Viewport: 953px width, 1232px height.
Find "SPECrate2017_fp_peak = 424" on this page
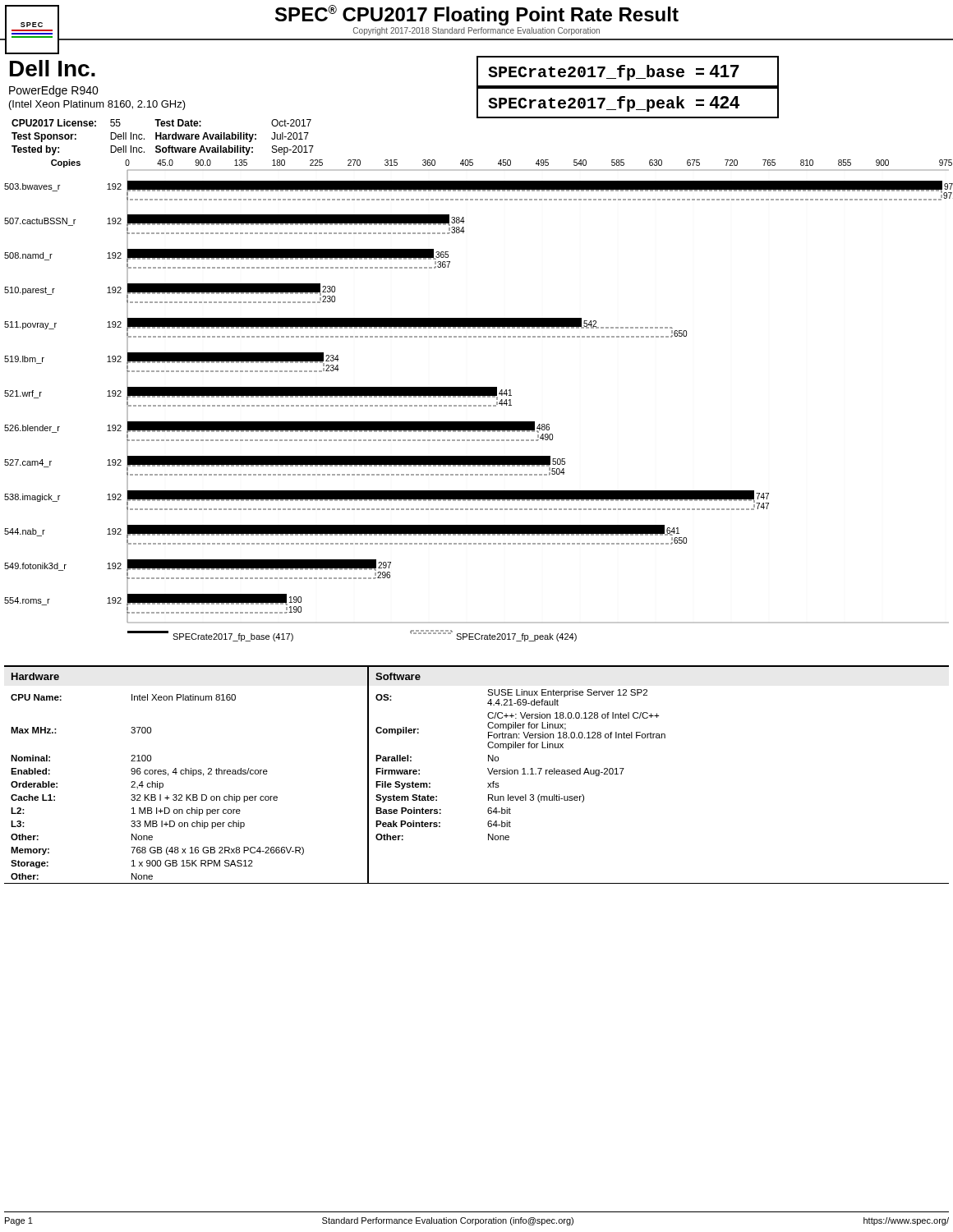[x=614, y=103]
